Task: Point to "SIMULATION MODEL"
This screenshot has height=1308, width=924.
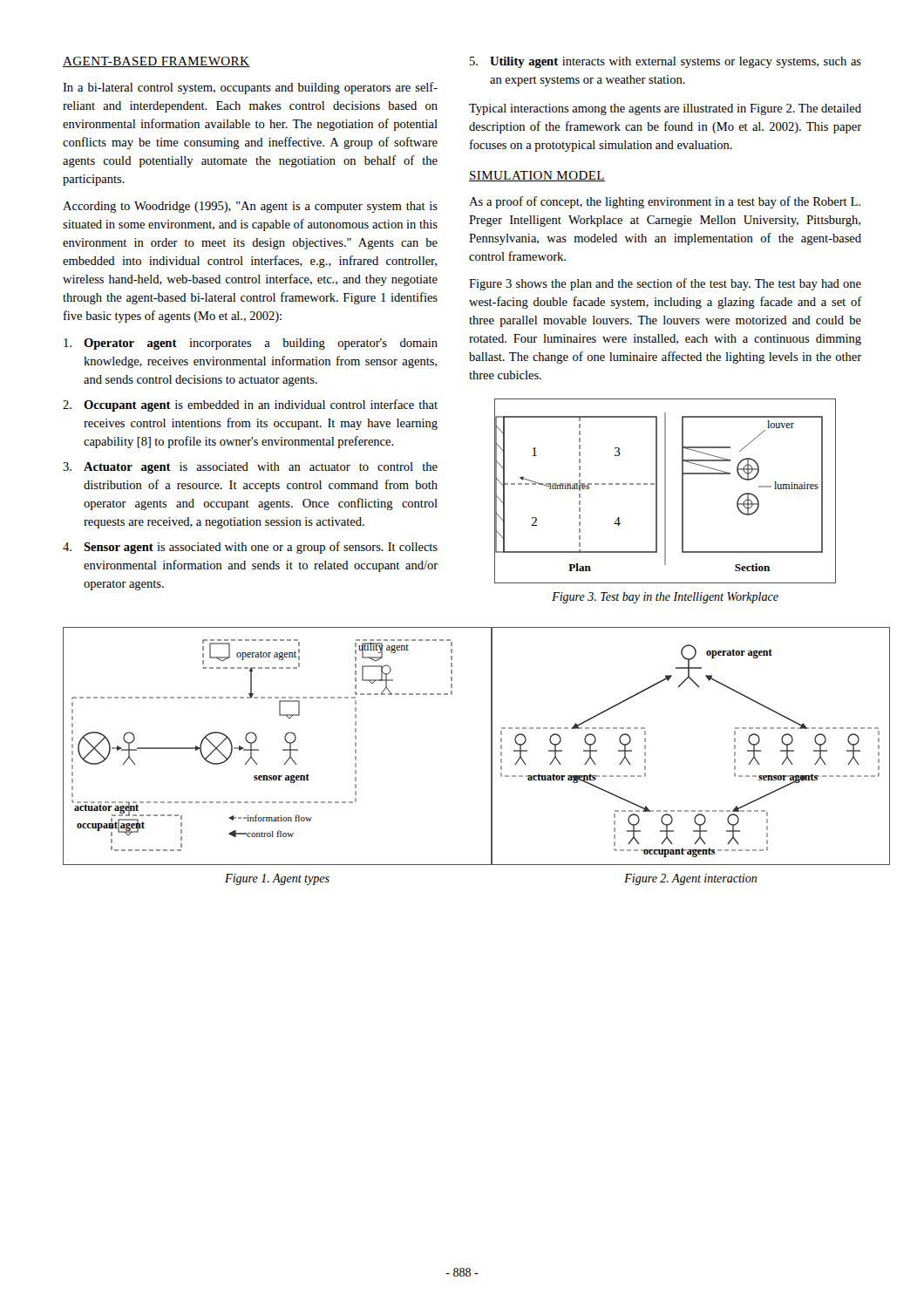Action: click(x=537, y=175)
